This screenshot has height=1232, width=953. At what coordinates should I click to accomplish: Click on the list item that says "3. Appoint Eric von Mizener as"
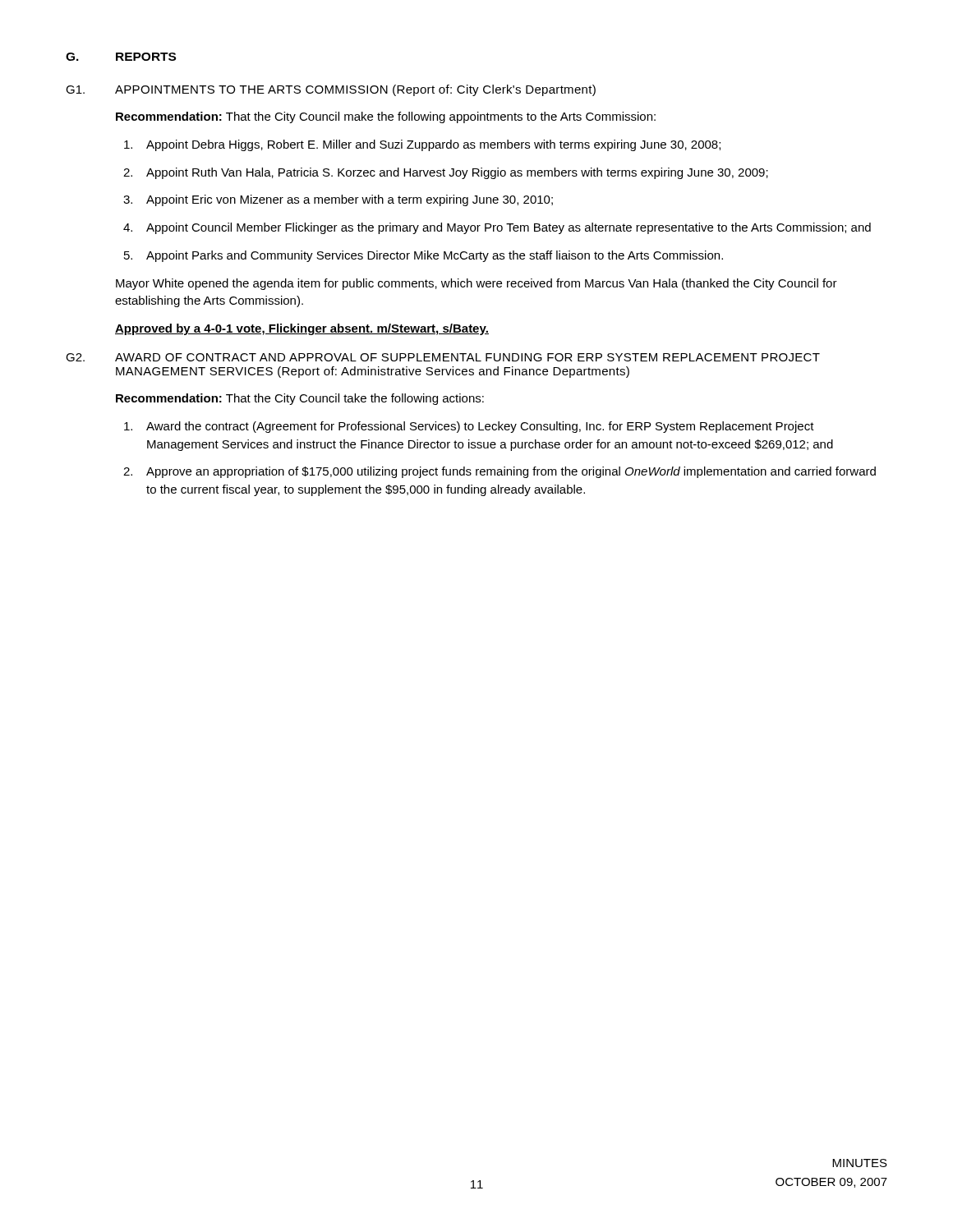[505, 200]
